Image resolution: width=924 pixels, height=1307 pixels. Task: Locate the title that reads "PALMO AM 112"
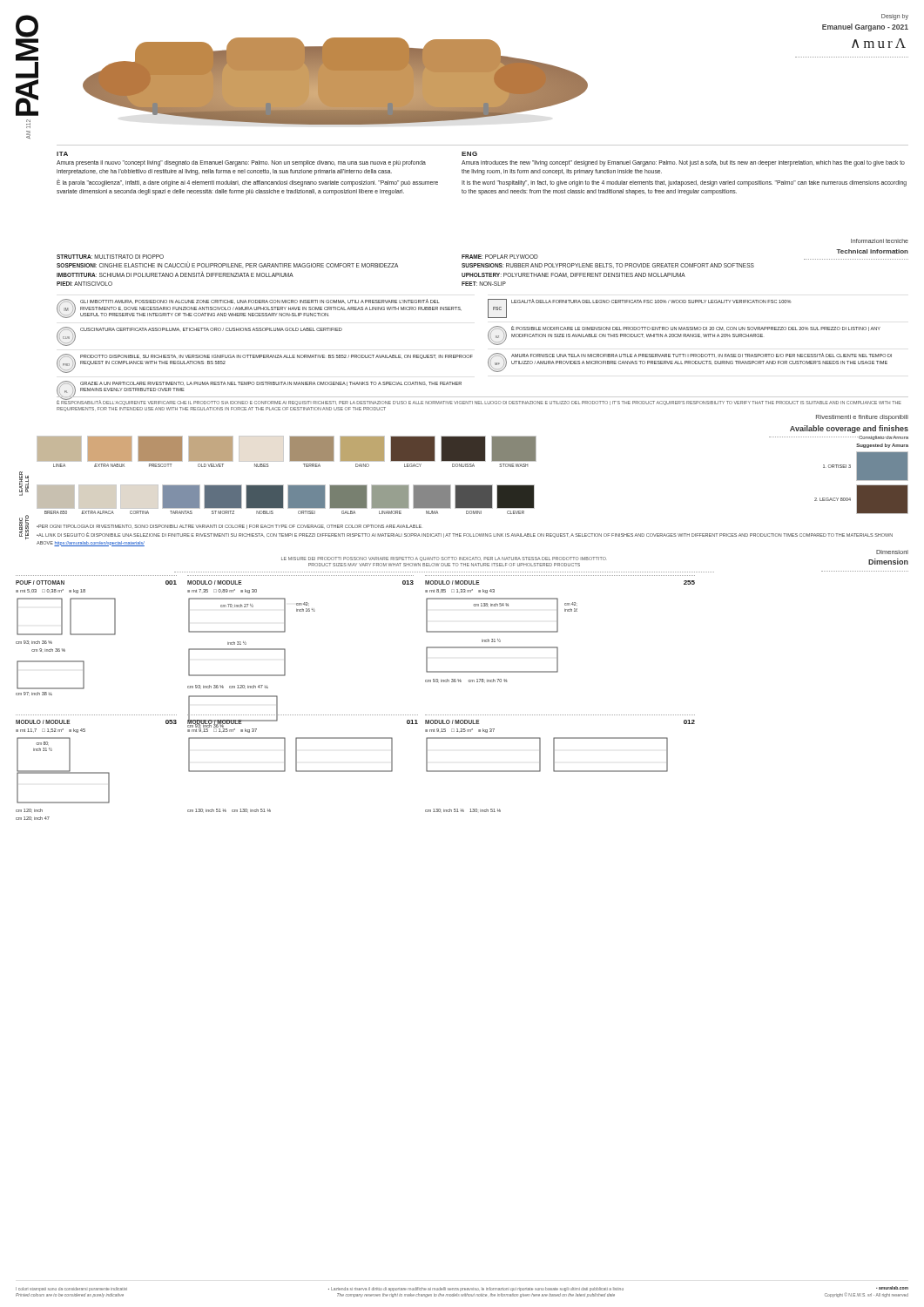pyautogui.click(x=28, y=77)
